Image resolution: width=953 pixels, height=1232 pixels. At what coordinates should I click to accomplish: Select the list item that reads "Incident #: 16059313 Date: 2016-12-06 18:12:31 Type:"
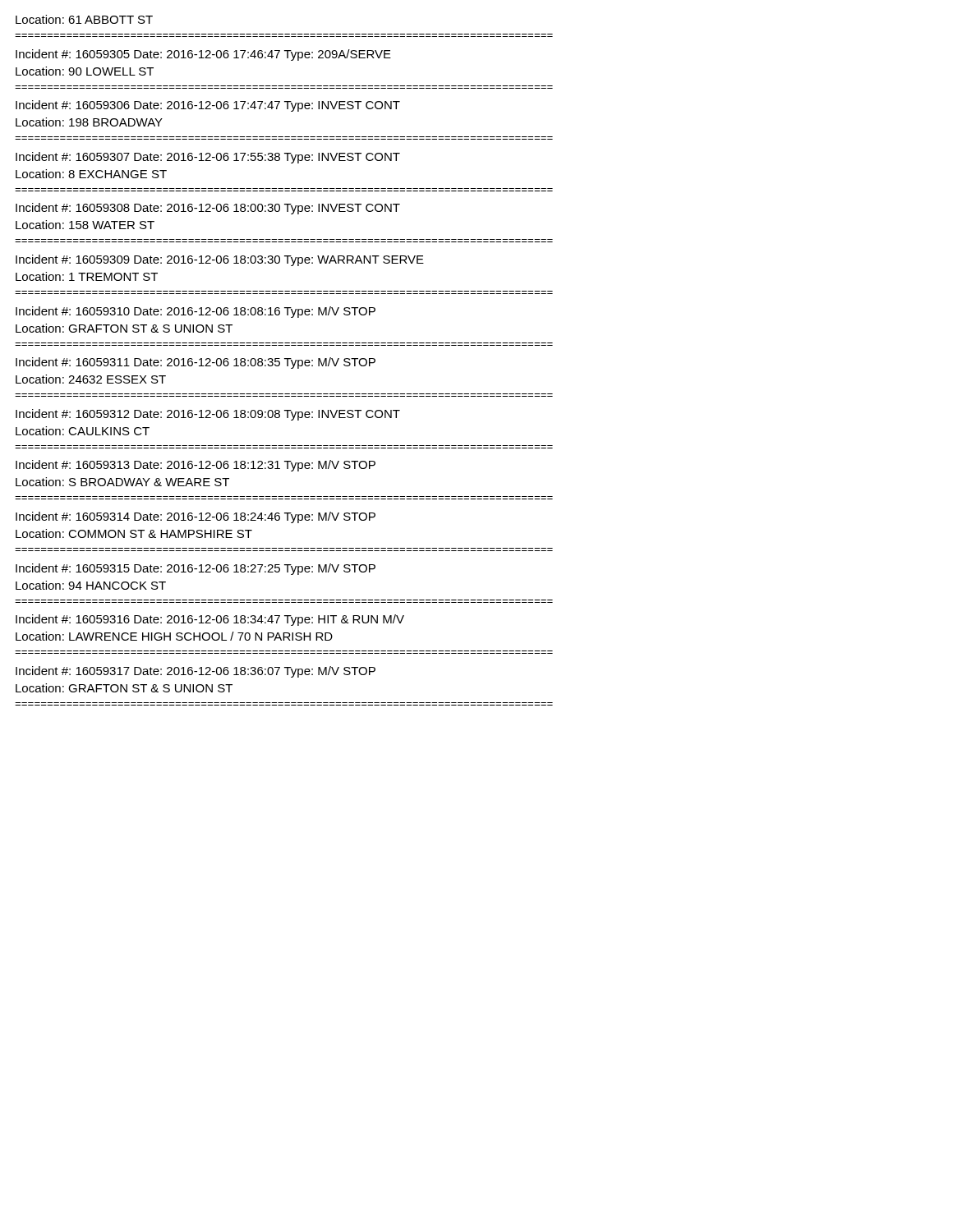(196, 466)
